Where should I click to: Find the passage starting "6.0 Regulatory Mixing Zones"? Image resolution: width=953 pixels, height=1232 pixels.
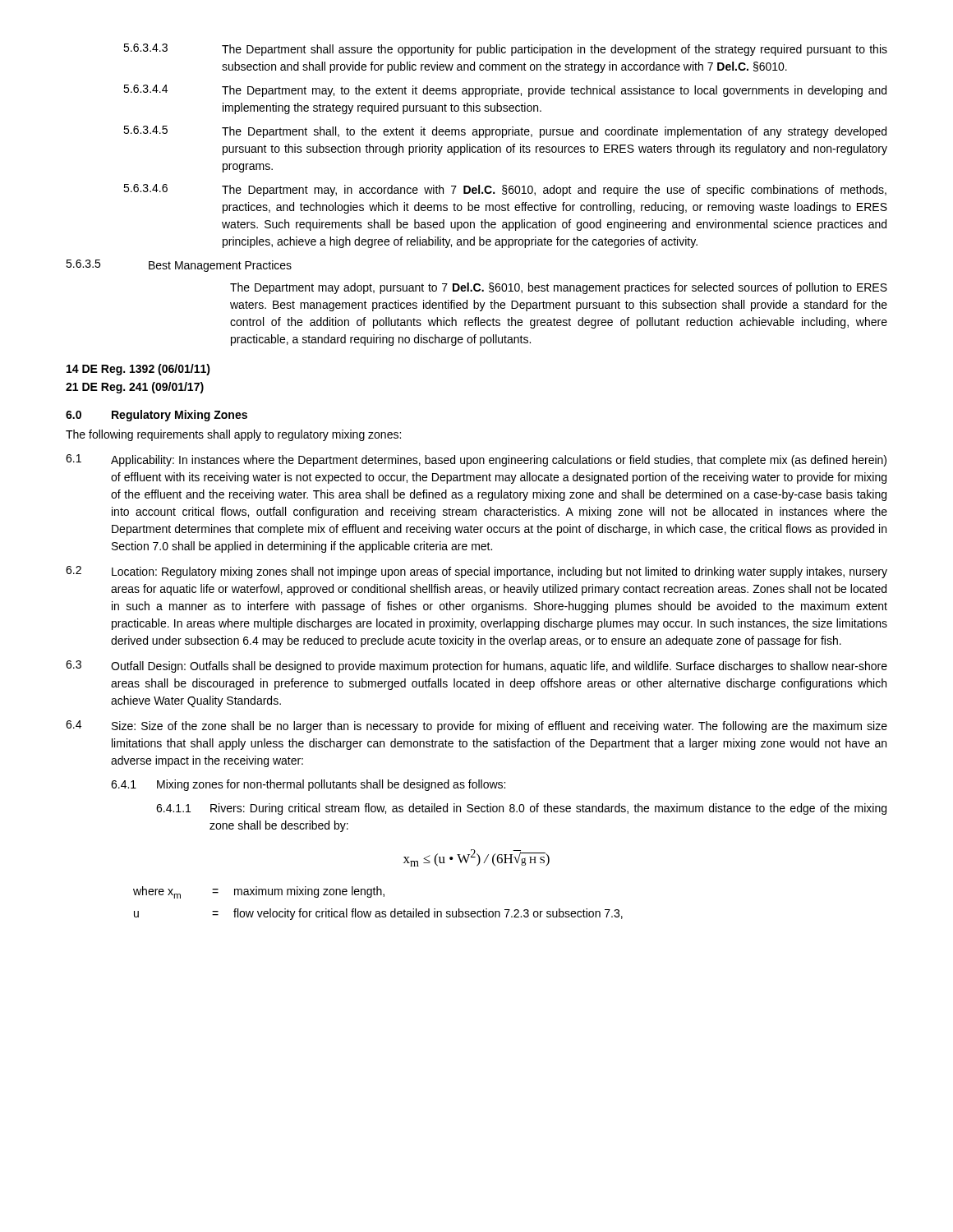point(157,415)
